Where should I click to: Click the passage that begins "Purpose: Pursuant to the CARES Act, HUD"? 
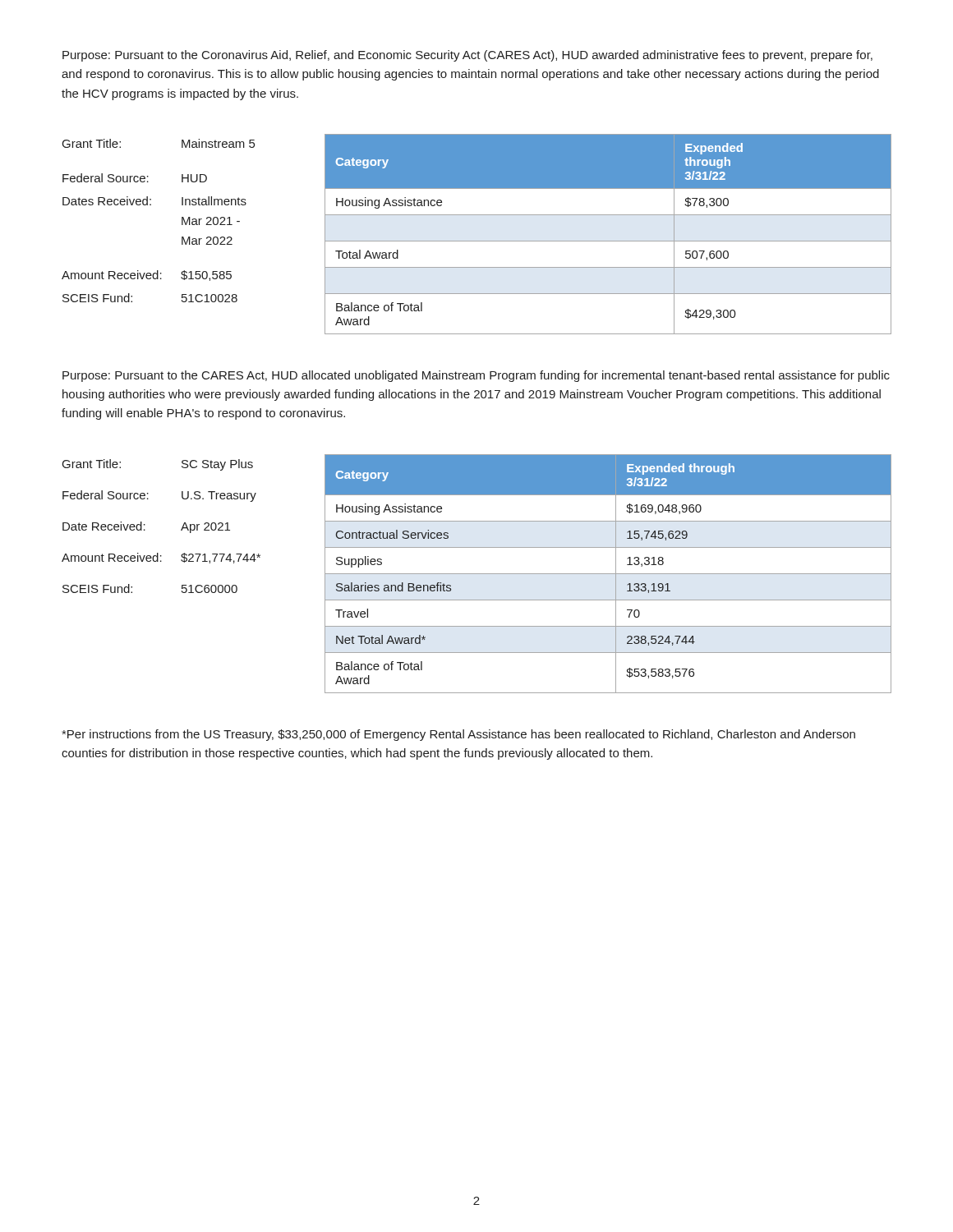coord(476,394)
